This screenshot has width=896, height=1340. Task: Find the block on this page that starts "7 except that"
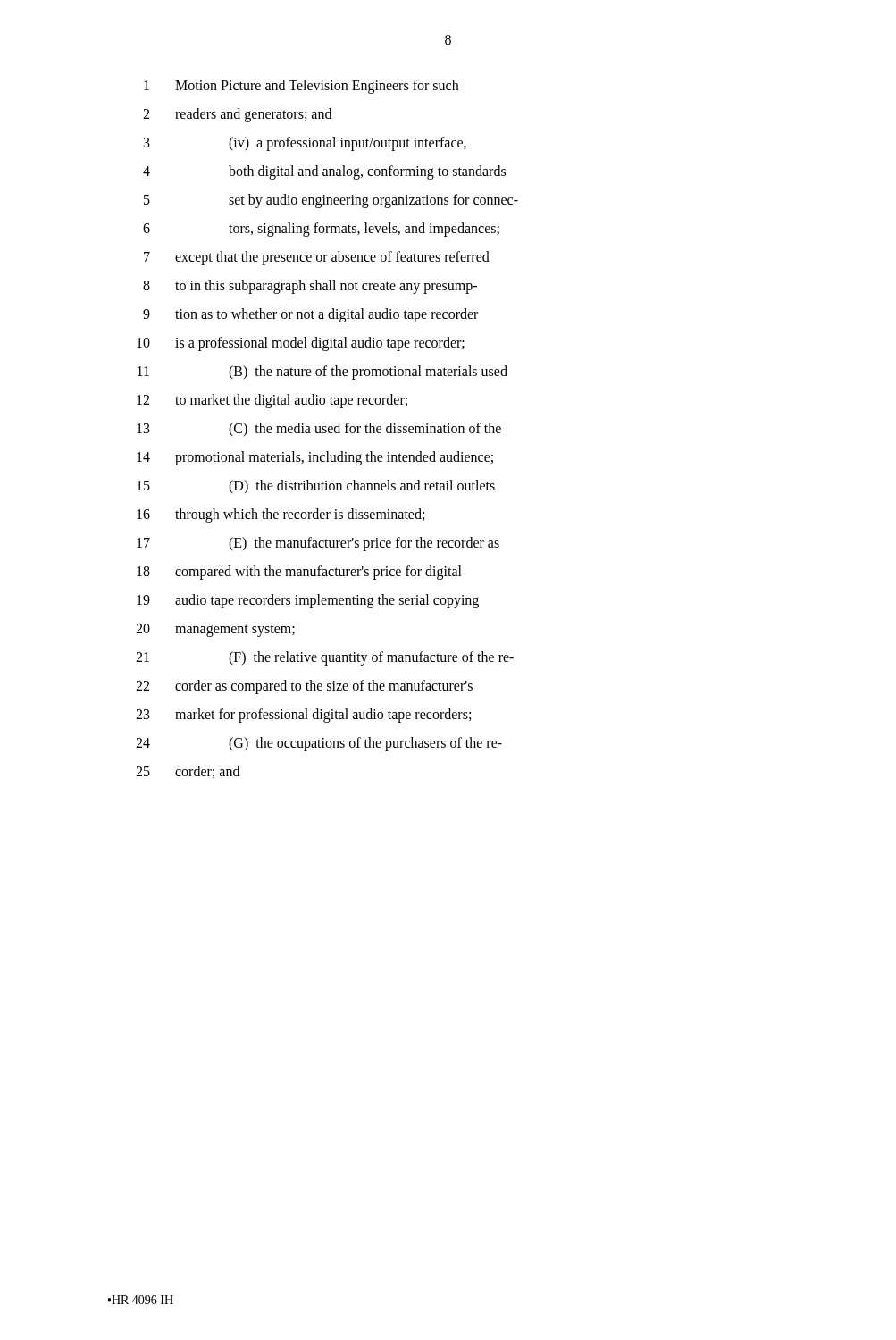466,257
